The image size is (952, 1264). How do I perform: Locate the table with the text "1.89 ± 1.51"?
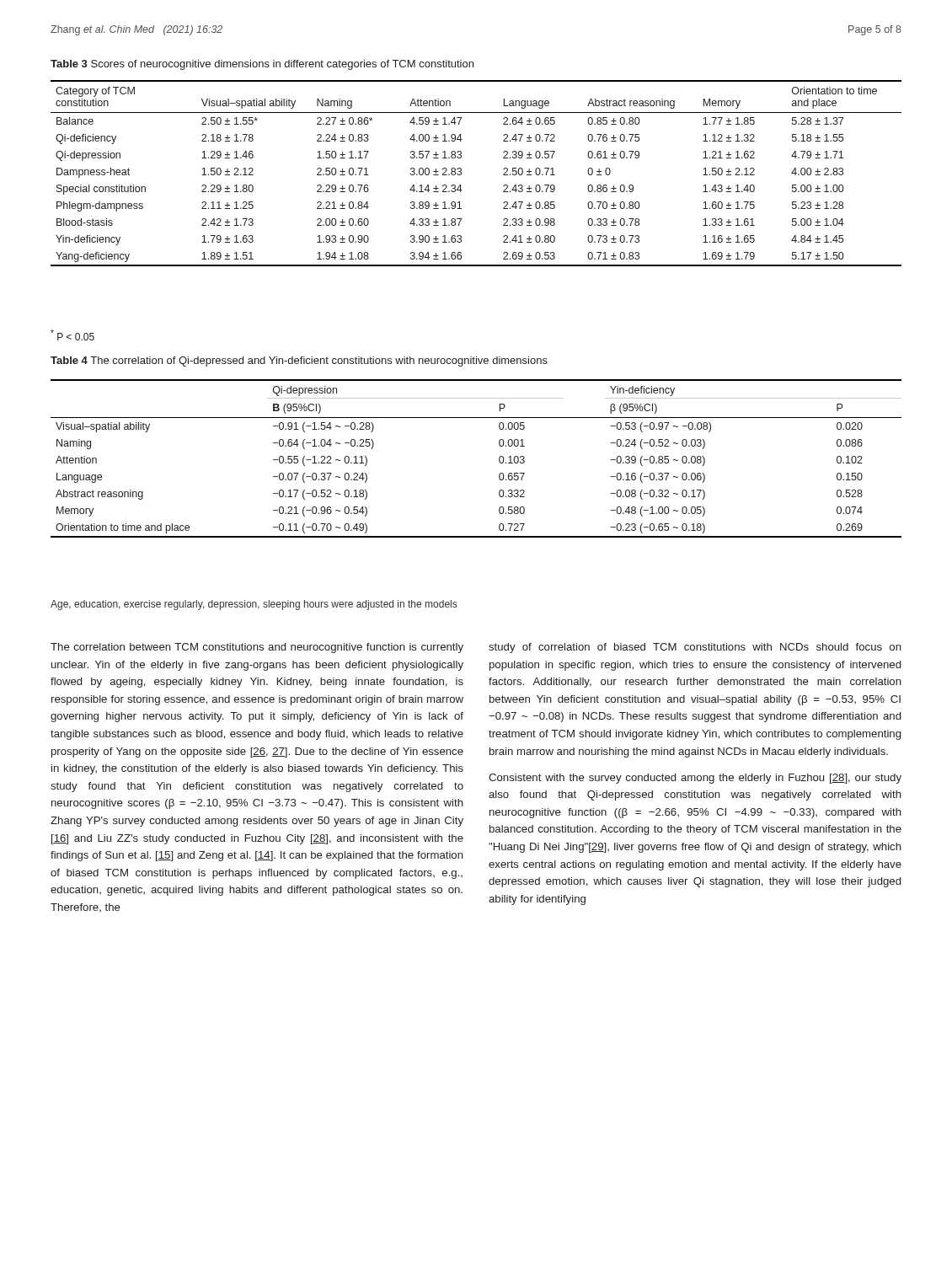476,173
